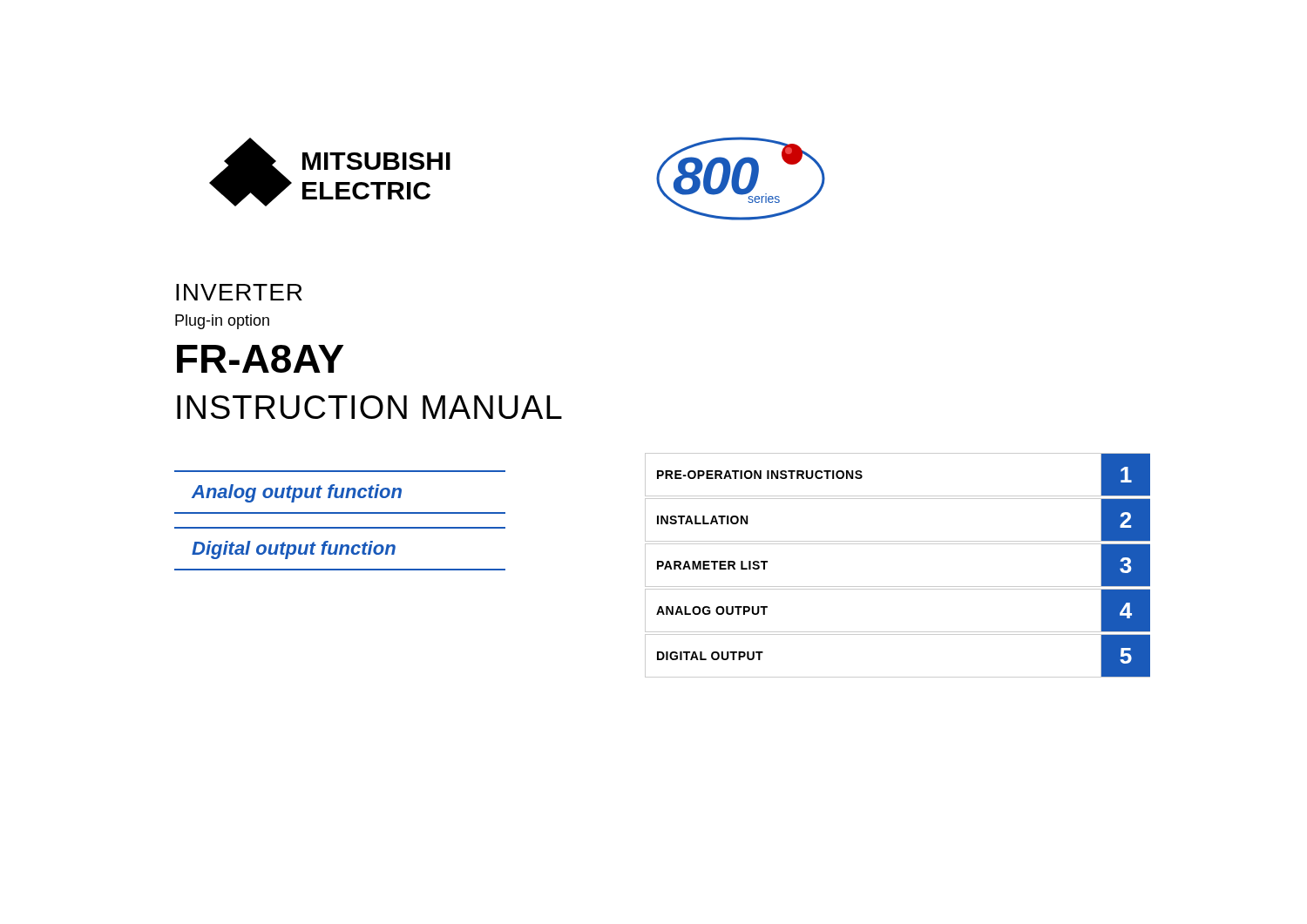1307x924 pixels.
Task: Navigate to the text starting "Analog output function"
Action: tap(297, 492)
